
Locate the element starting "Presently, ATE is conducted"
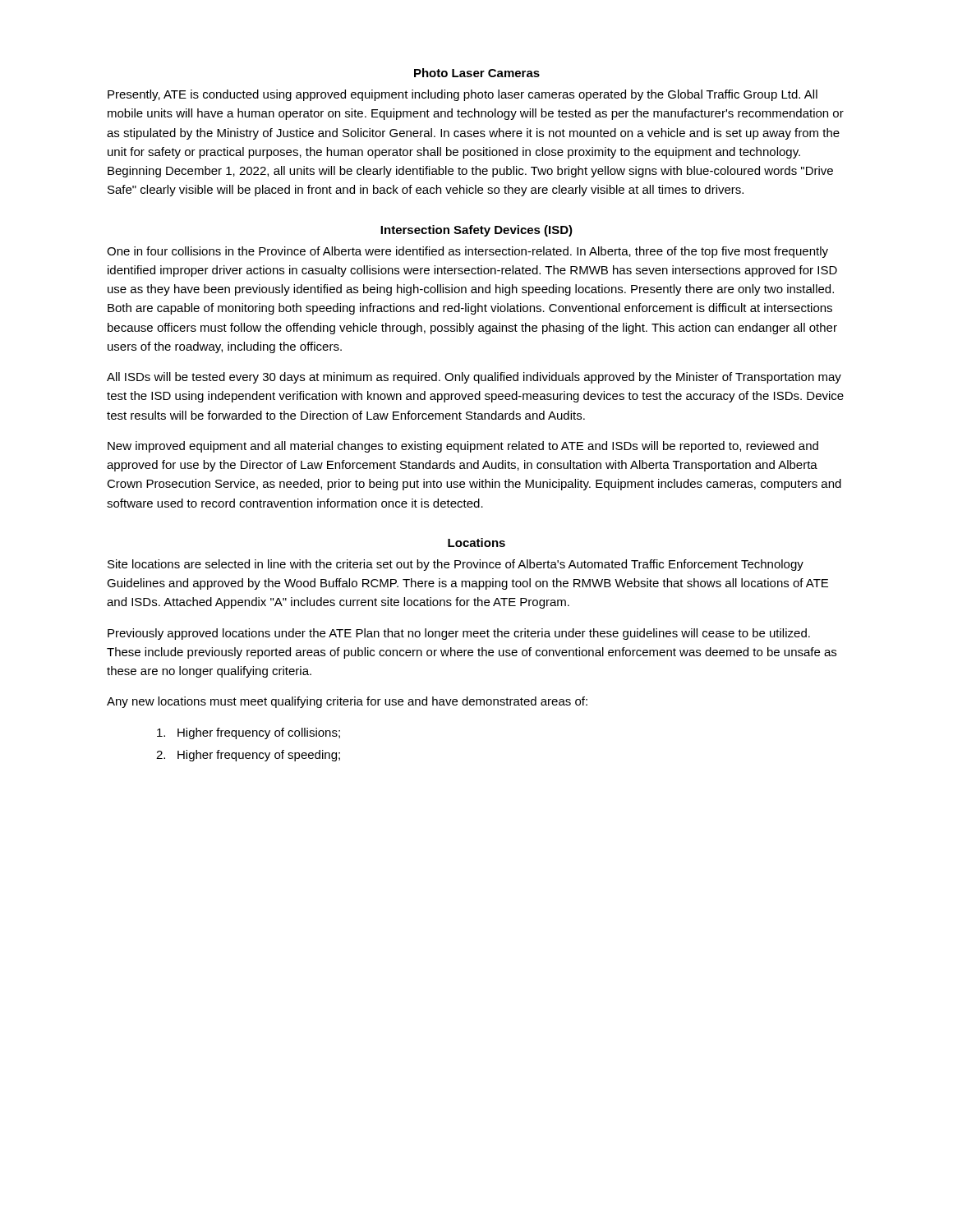(475, 142)
